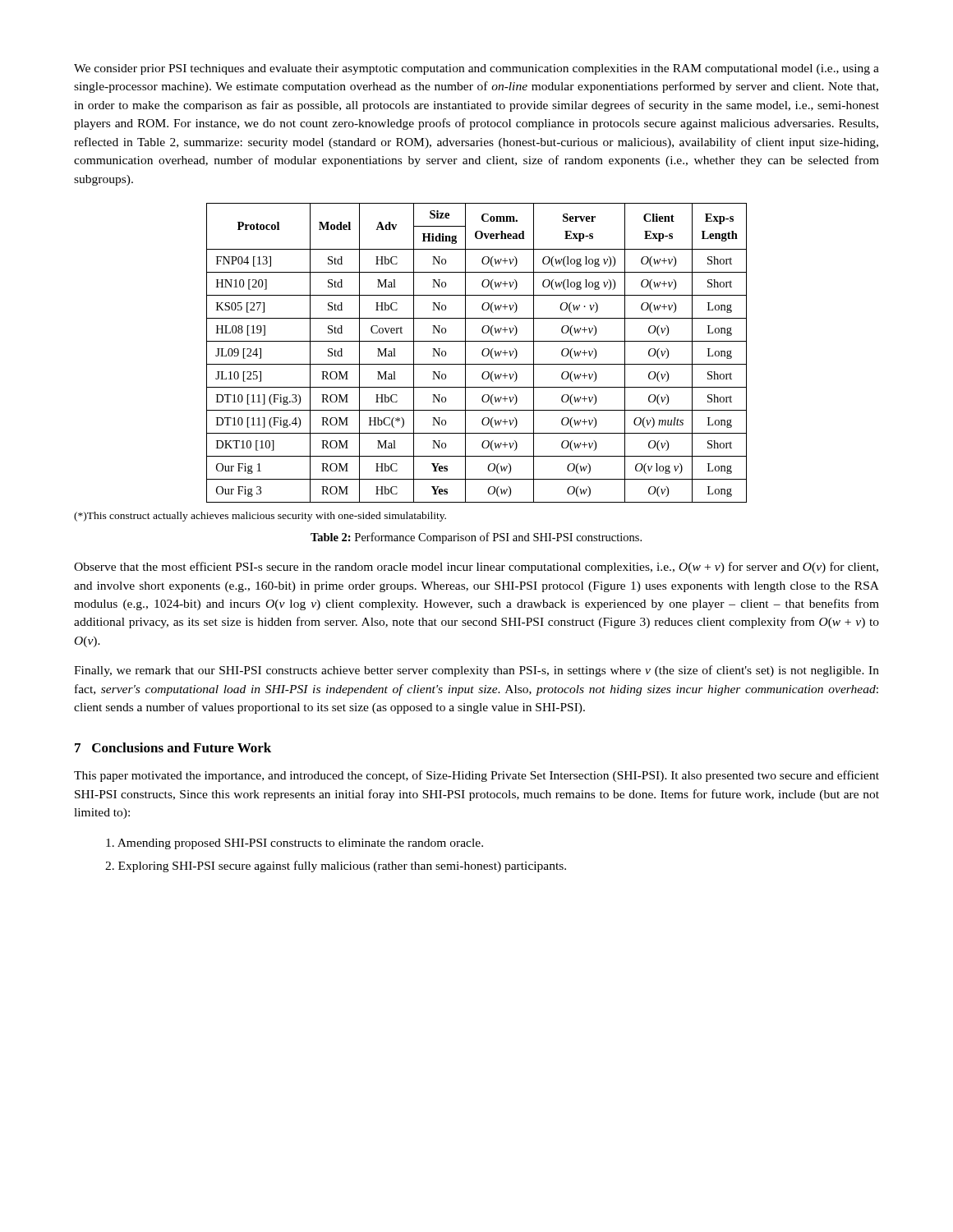
Task: Find the block on this page that starts "Finally, we remark that our SHI-PSI"
Action: tap(476, 689)
